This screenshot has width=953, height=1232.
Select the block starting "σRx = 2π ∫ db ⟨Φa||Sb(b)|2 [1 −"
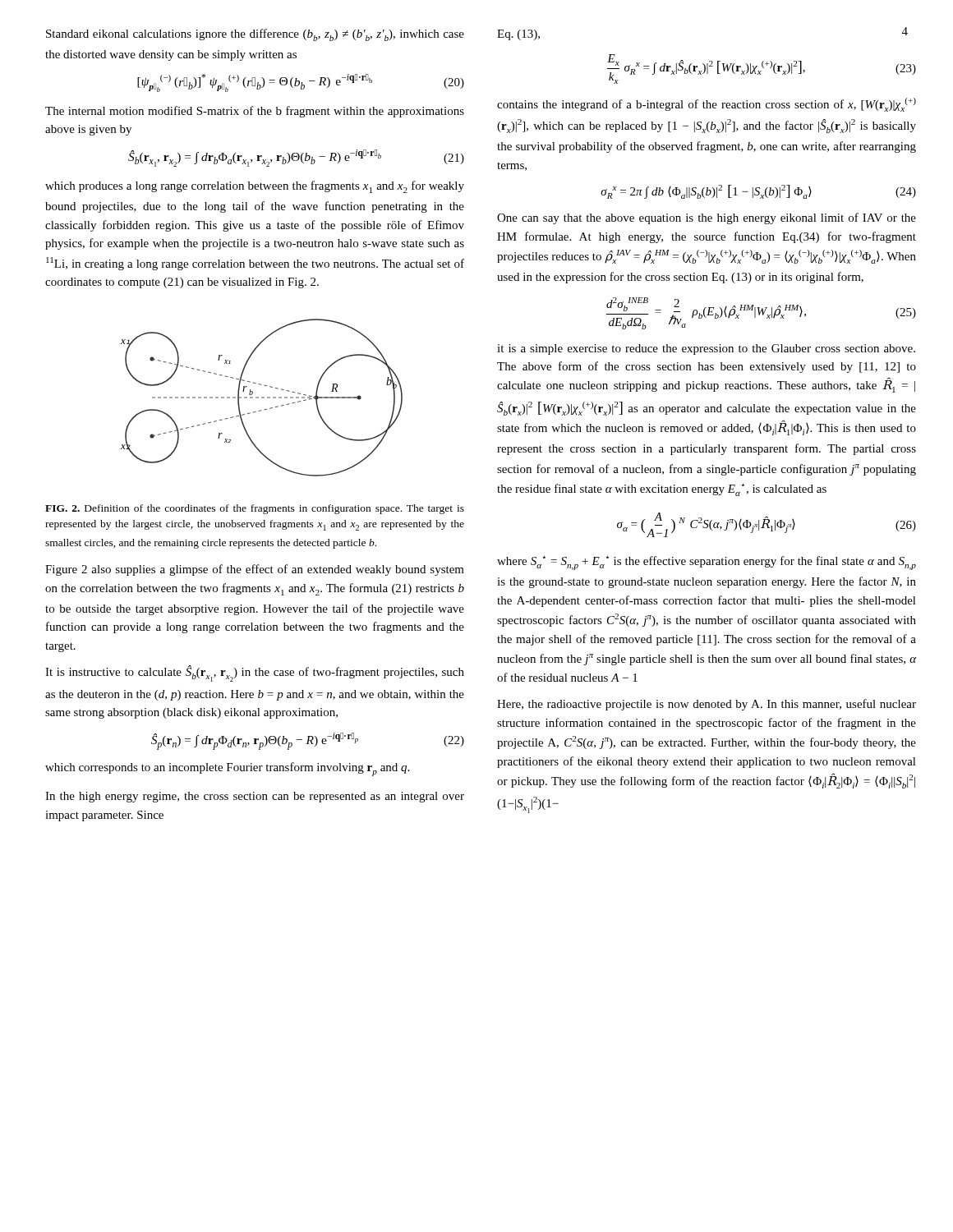(758, 192)
